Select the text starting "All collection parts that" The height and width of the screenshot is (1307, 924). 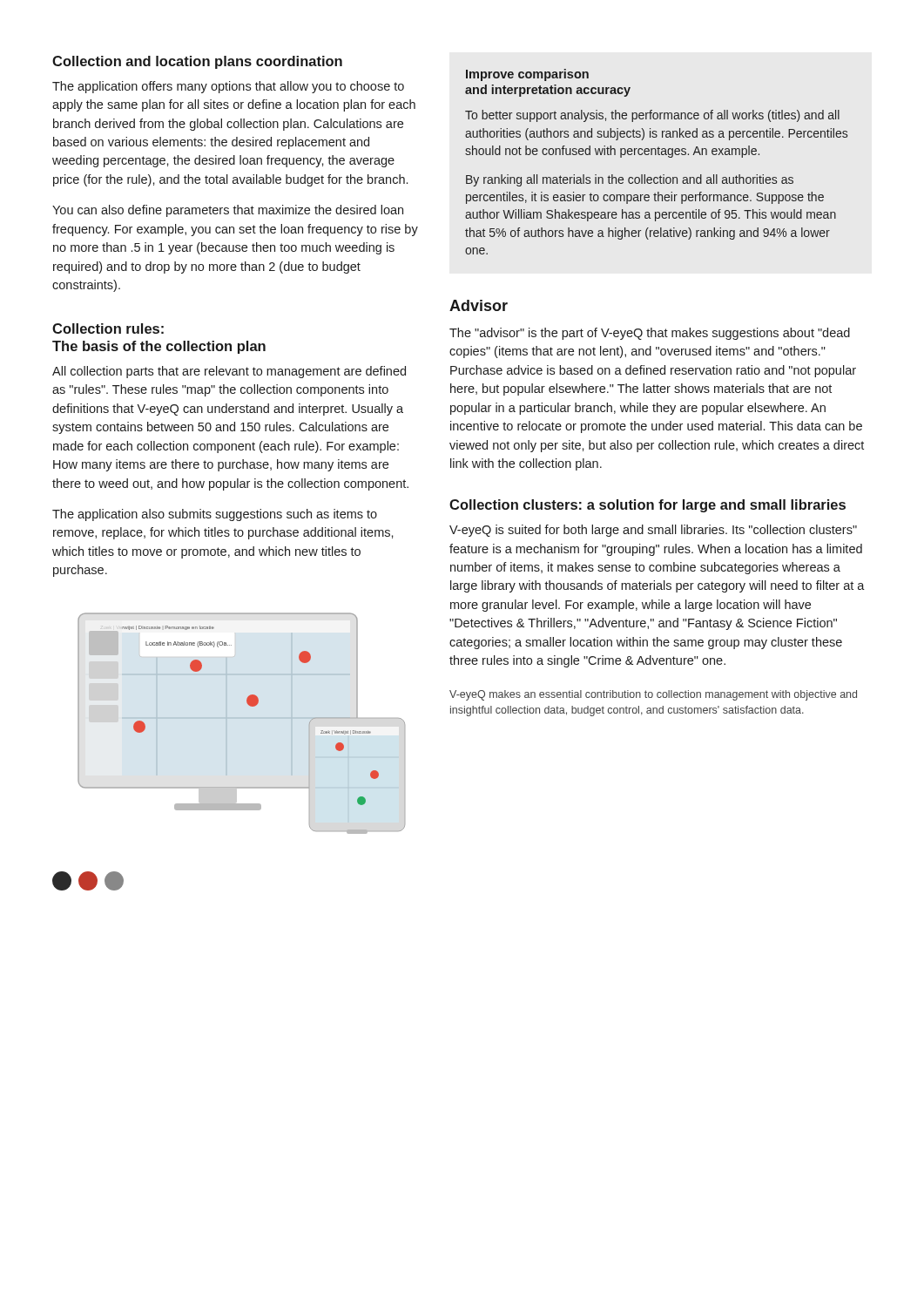[x=235, y=471]
